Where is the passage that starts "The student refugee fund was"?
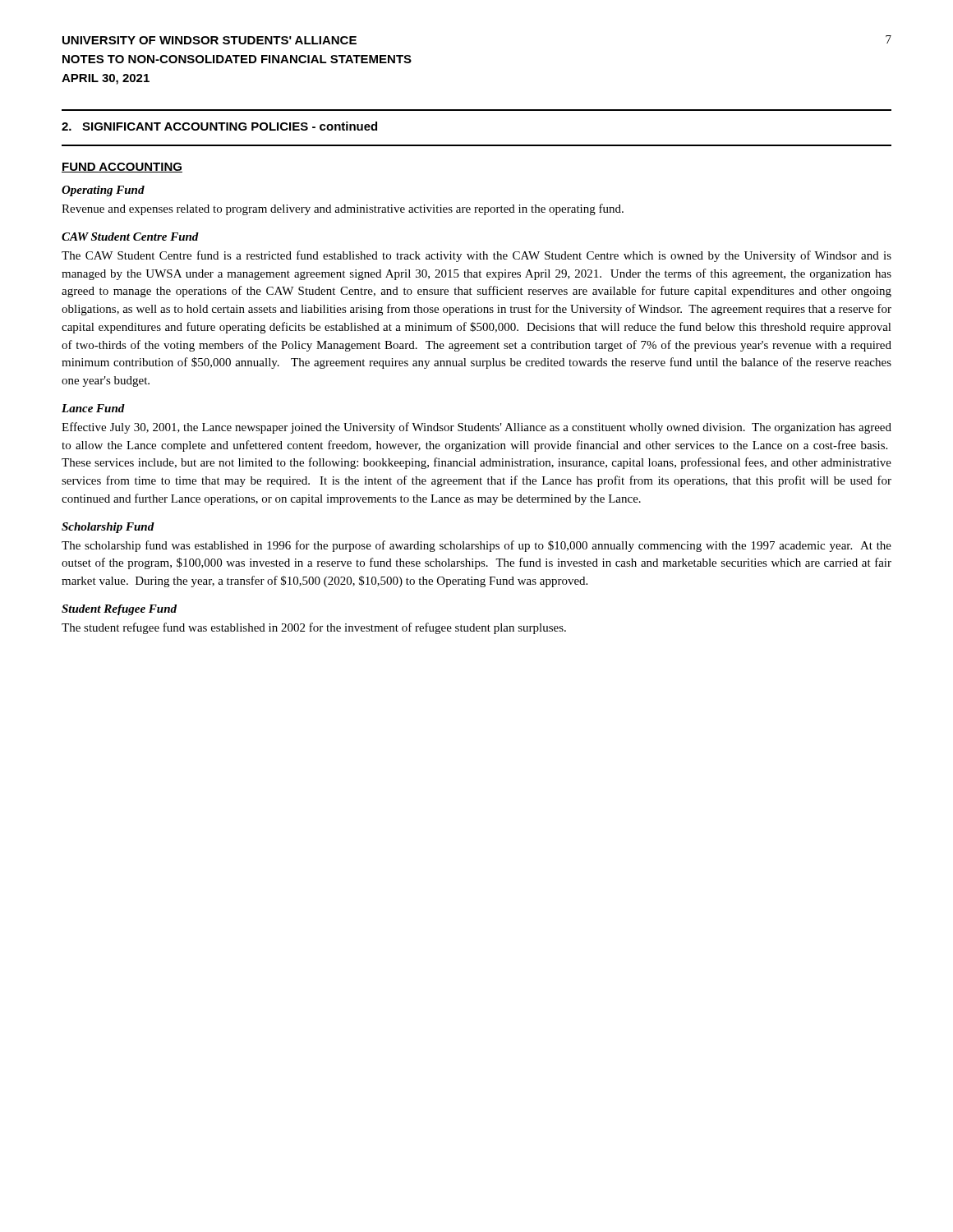 coord(314,627)
